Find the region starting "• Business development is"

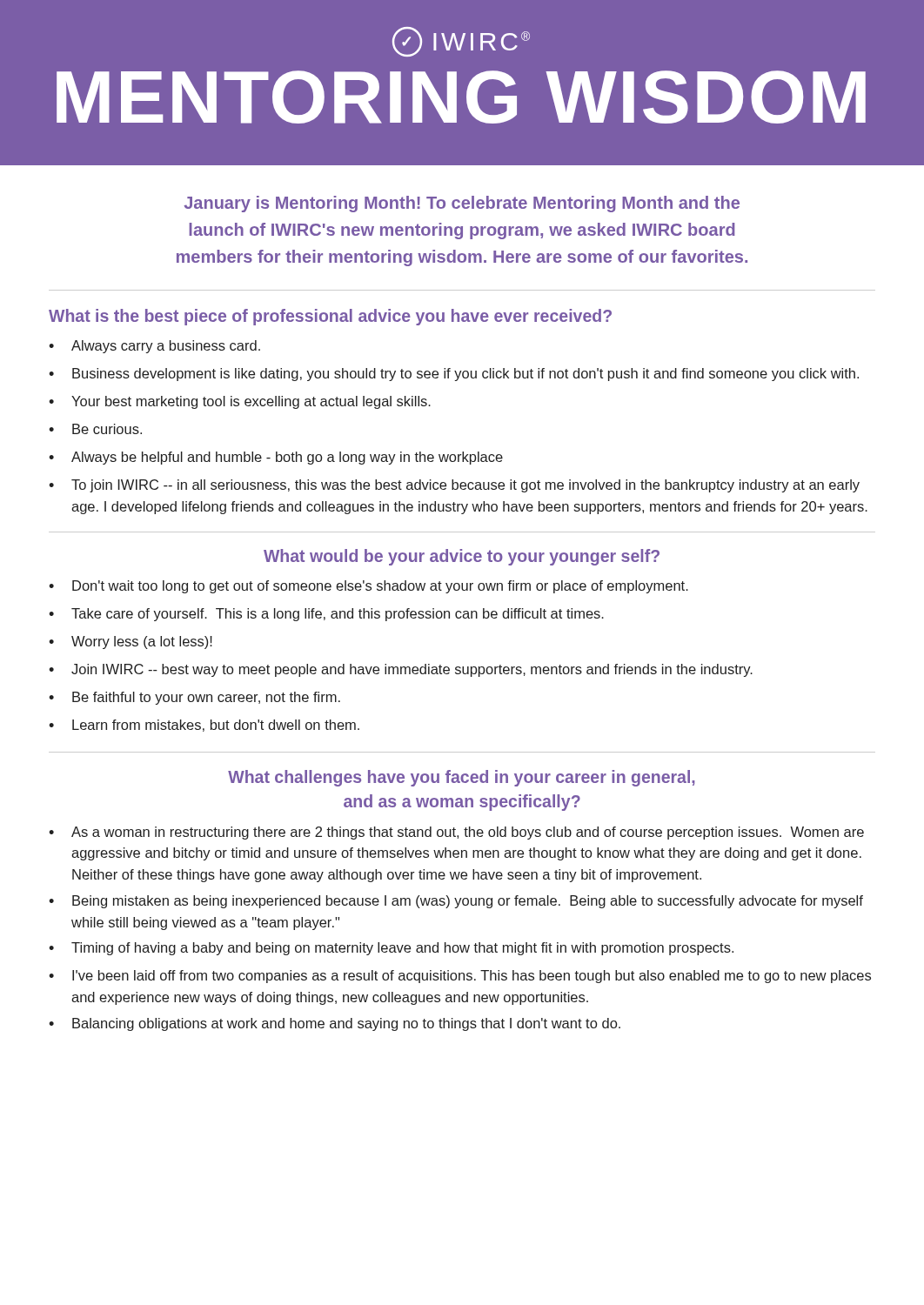pyautogui.click(x=454, y=375)
